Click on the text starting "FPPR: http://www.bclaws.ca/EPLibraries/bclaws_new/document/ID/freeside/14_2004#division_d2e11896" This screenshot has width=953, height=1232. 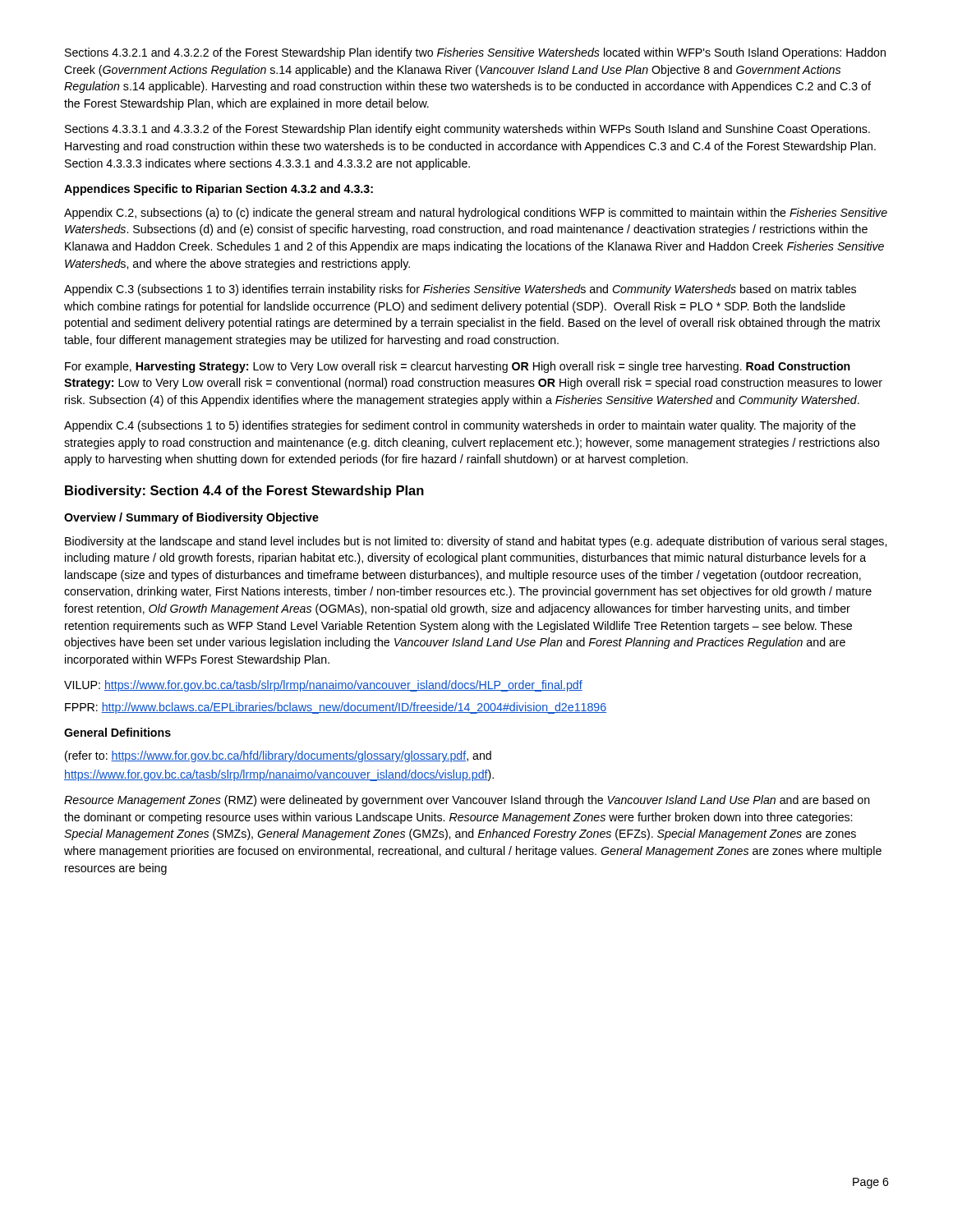[x=335, y=707]
